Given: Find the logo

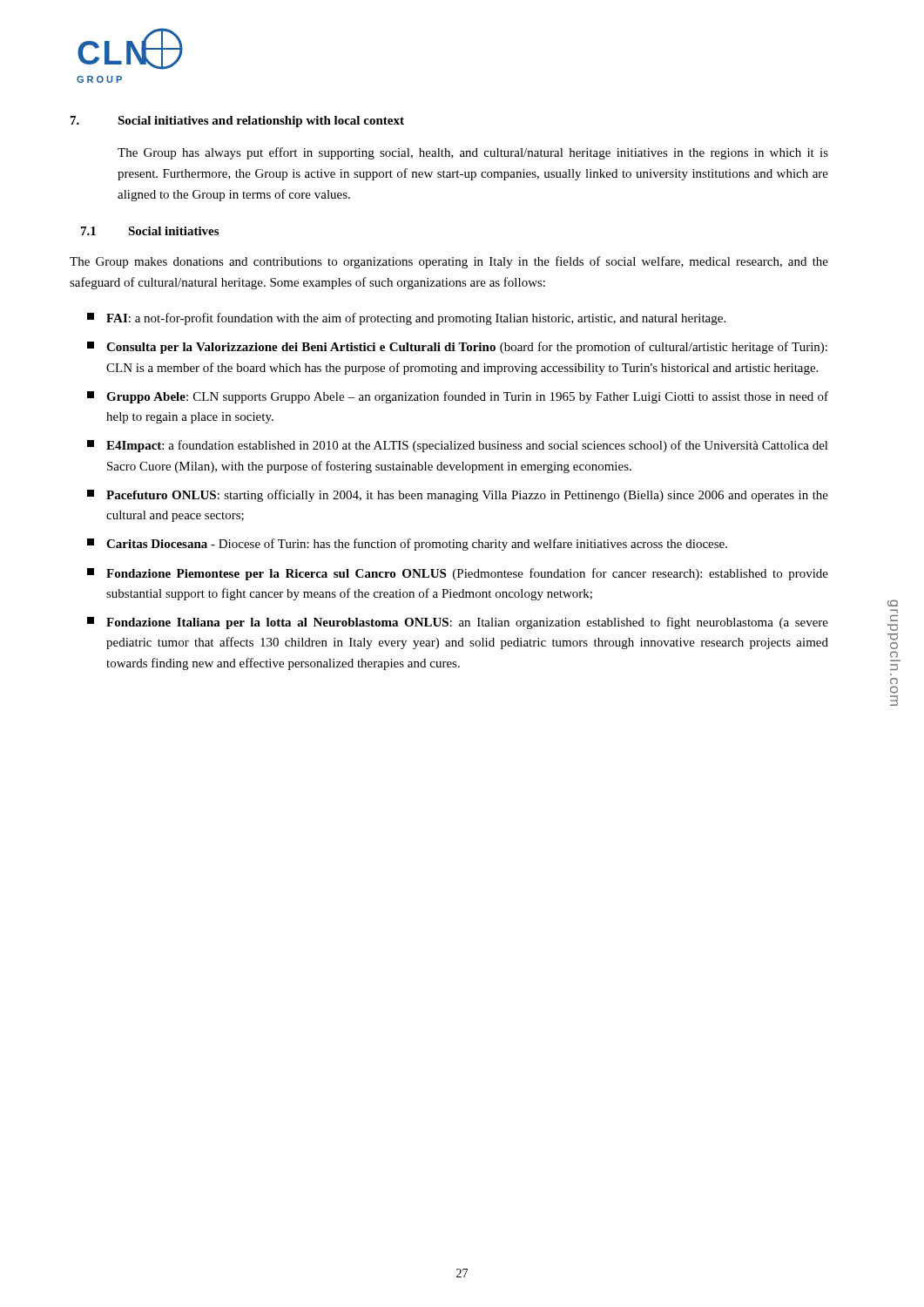Looking at the screenshot, I should coord(126,59).
